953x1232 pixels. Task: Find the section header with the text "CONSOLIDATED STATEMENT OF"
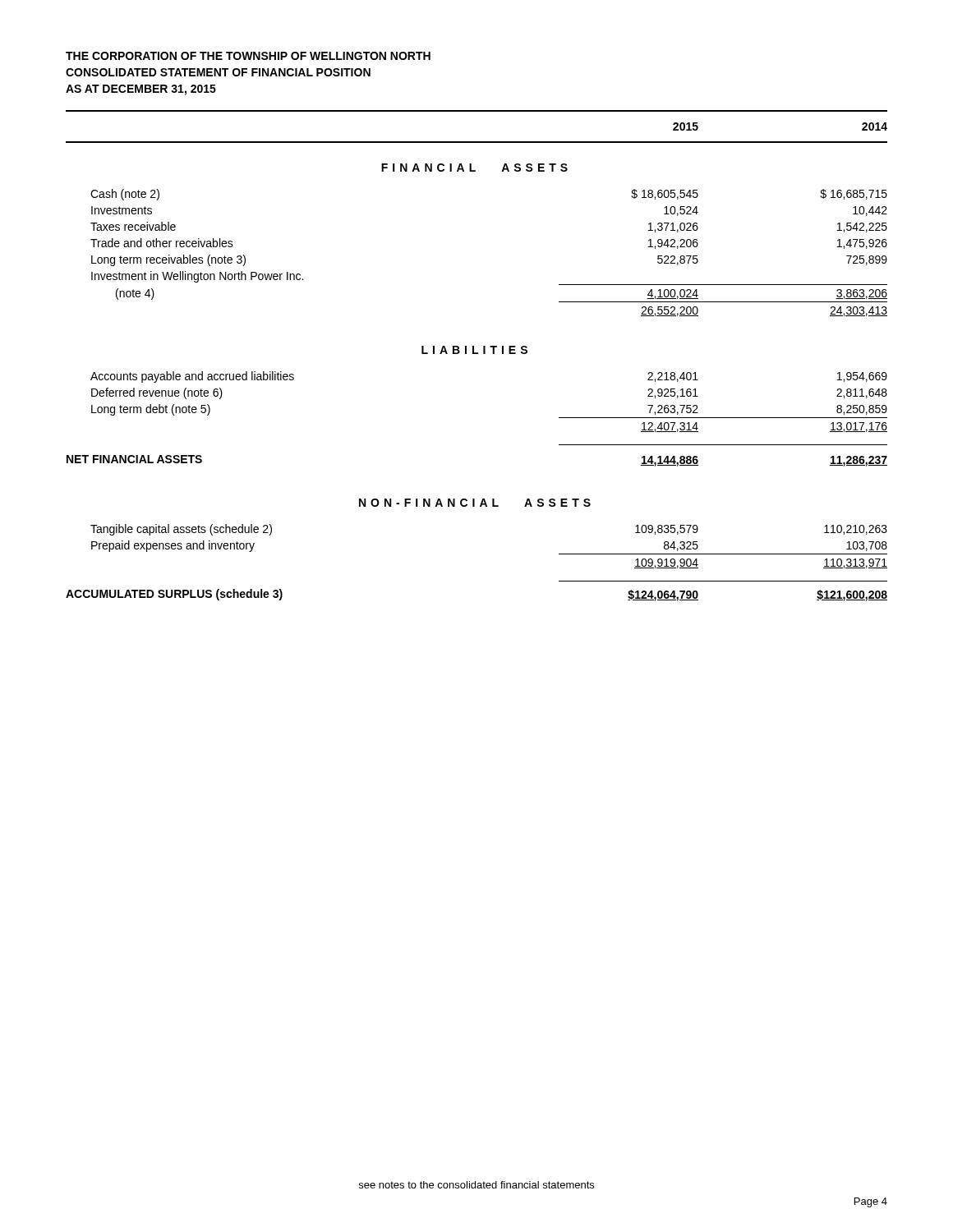coord(218,72)
